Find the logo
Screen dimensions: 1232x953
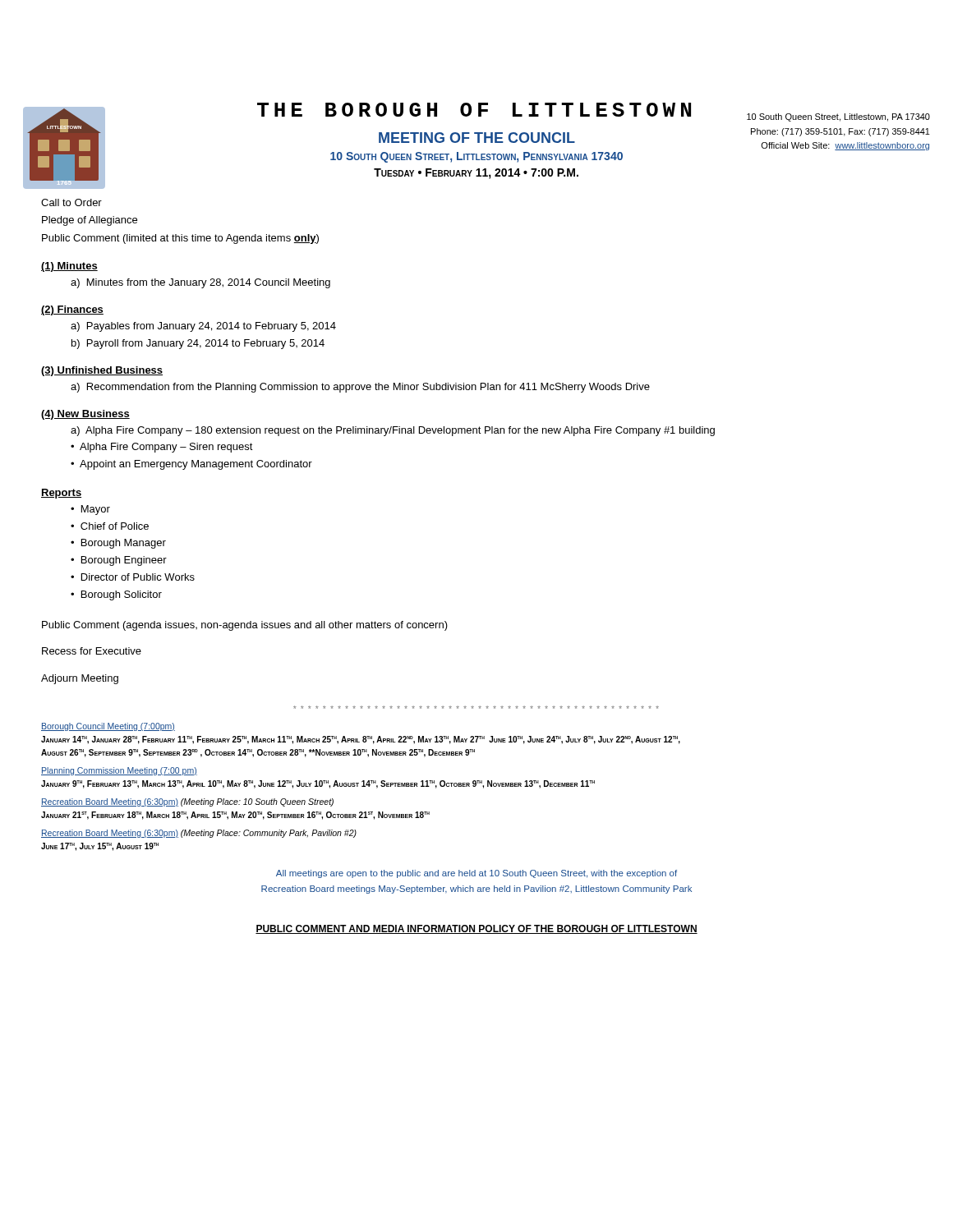coord(64,148)
